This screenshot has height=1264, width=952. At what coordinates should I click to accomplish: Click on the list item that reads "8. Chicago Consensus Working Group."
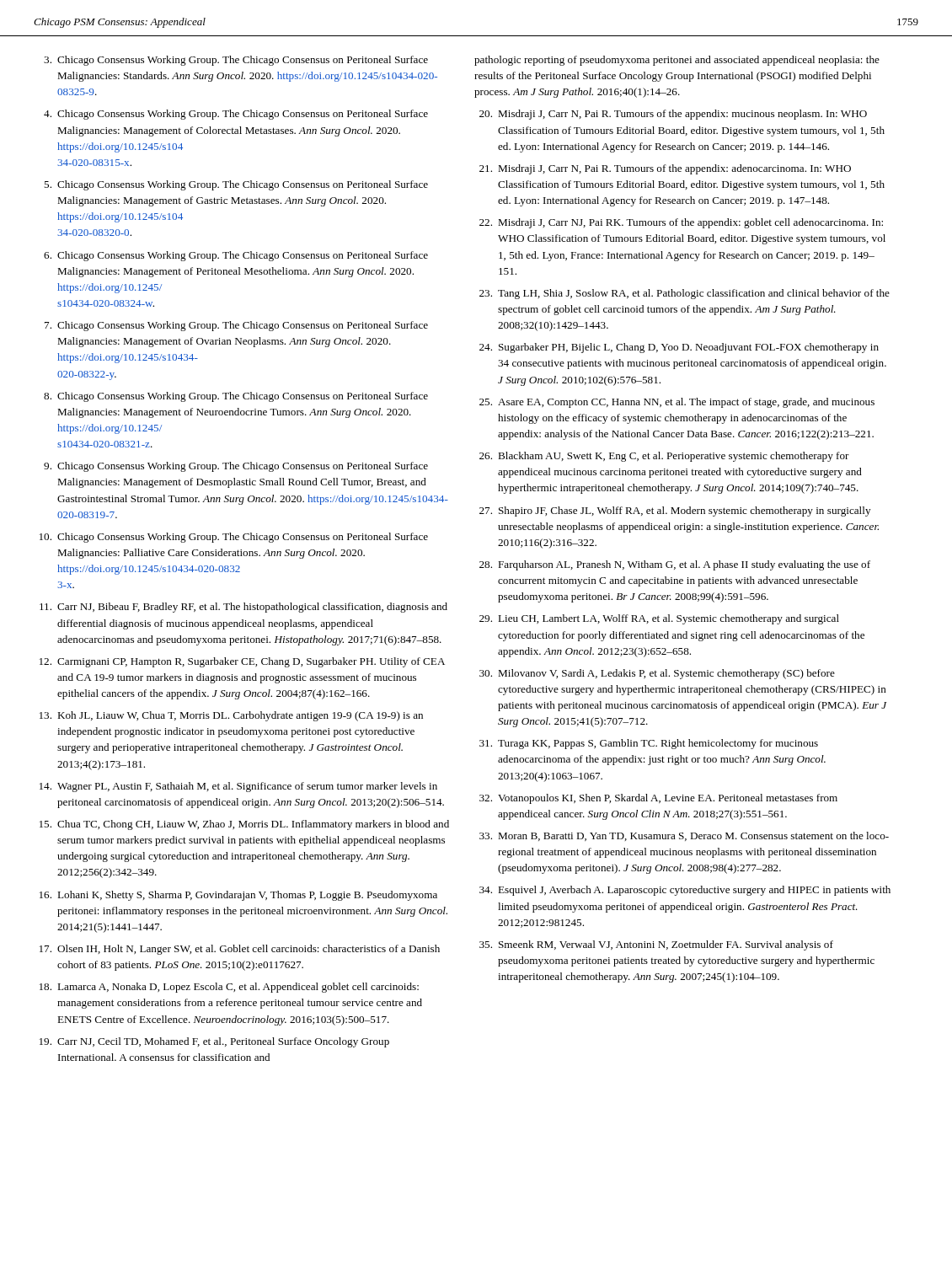click(x=242, y=420)
